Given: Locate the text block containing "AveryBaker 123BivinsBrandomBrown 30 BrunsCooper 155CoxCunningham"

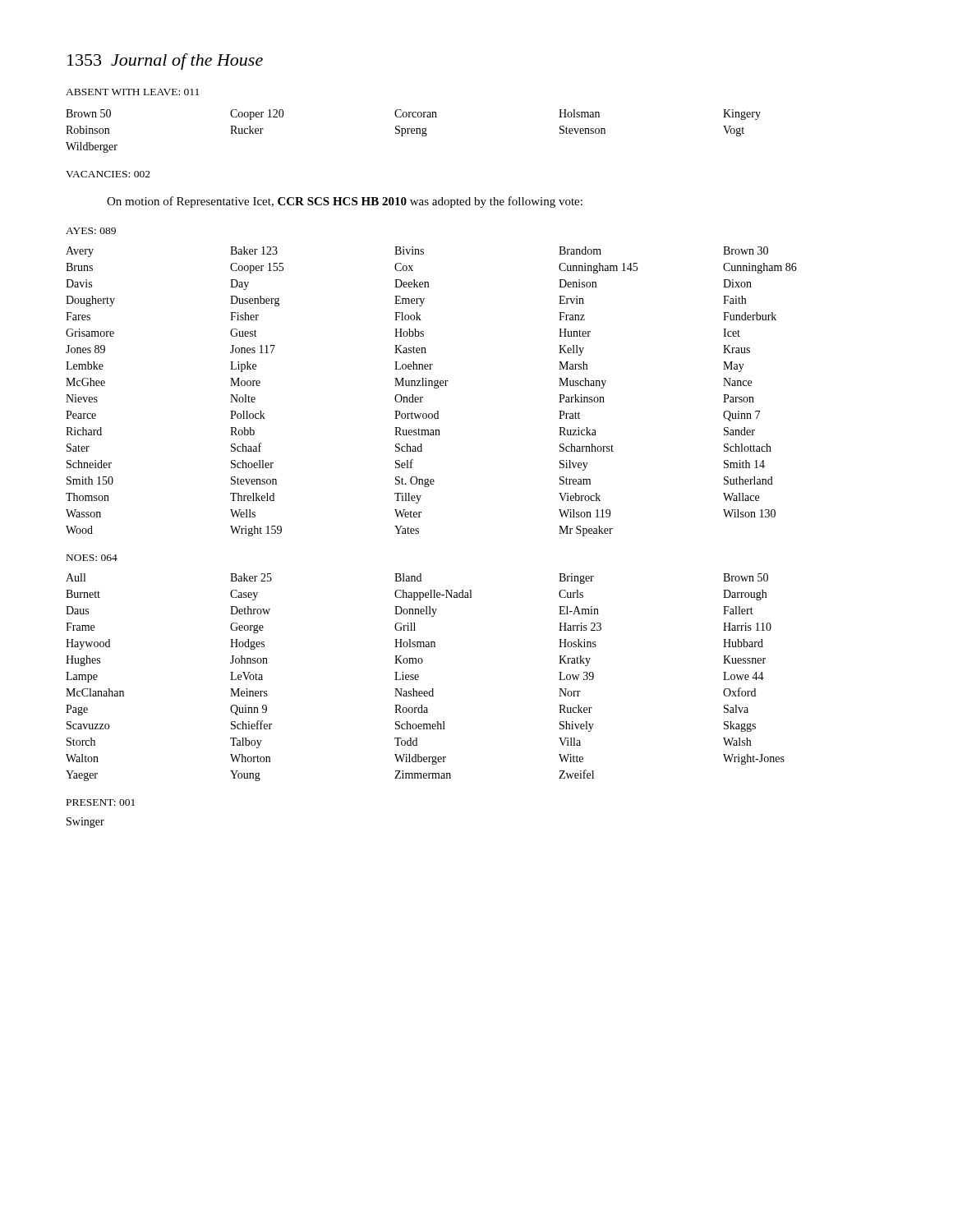Looking at the screenshot, I should (x=417, y=252).
